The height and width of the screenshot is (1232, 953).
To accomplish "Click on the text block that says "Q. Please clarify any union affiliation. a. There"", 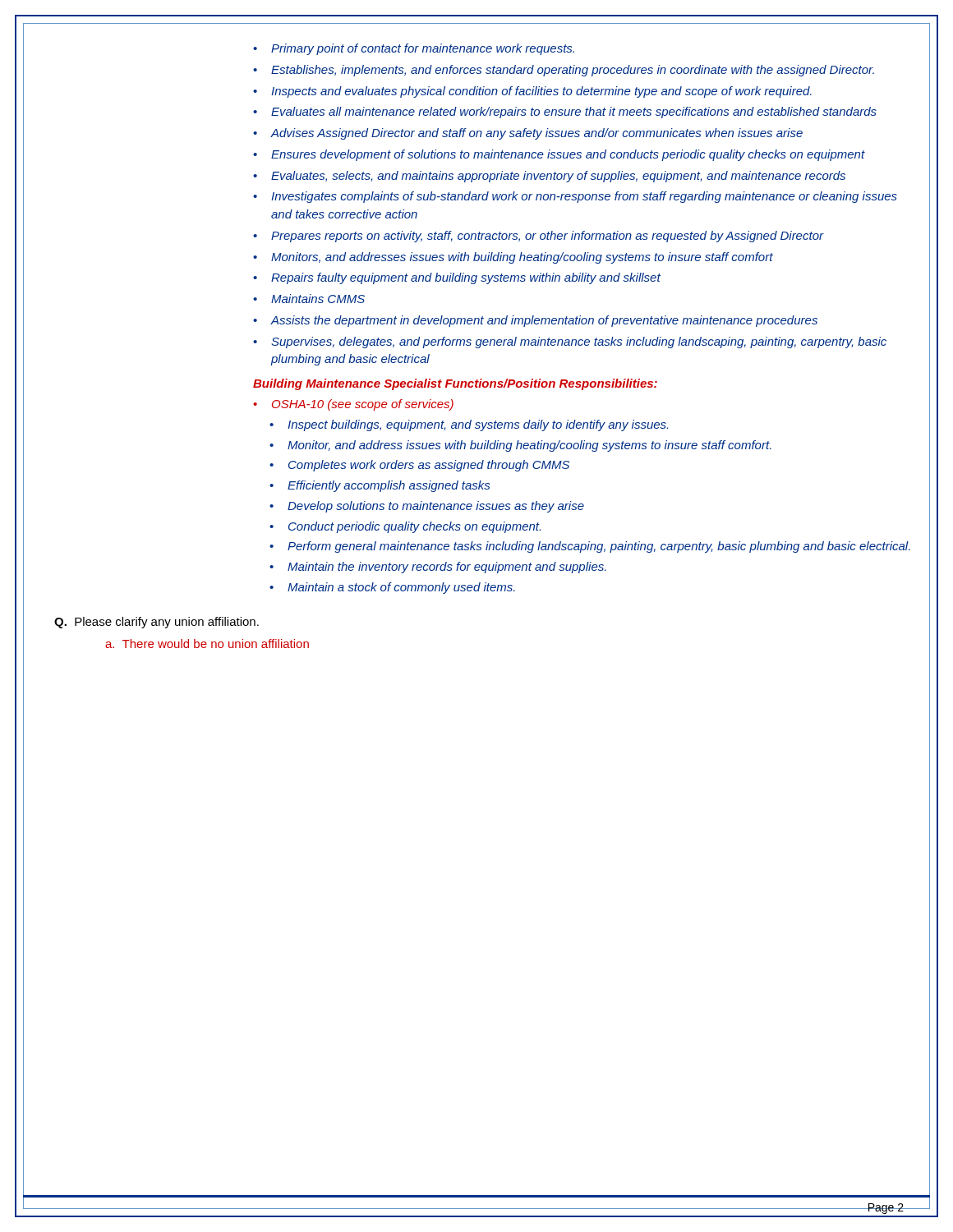I will click(x=157, y=623).
